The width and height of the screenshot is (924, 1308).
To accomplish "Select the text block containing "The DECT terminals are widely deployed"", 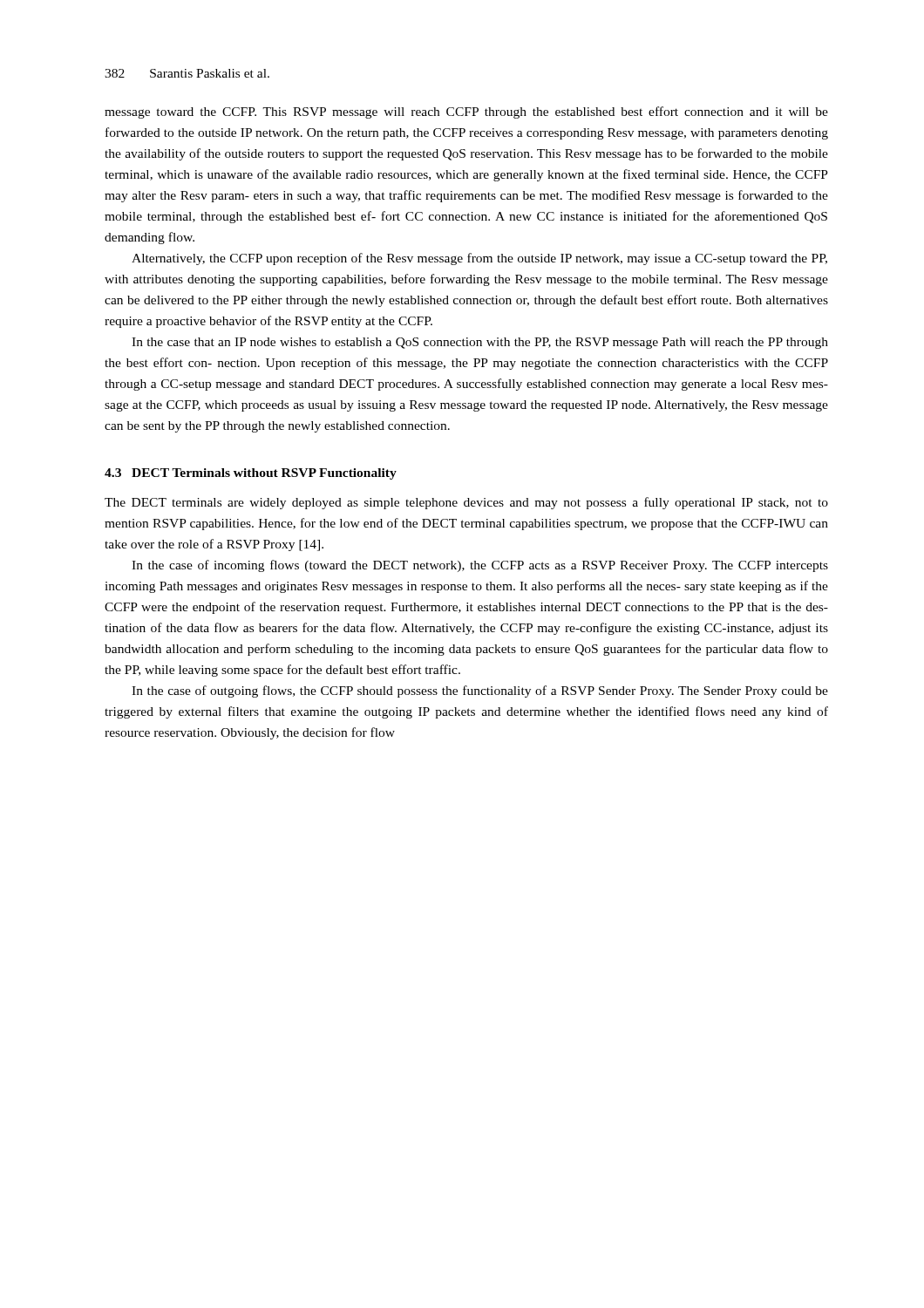I will click(466, 523).
